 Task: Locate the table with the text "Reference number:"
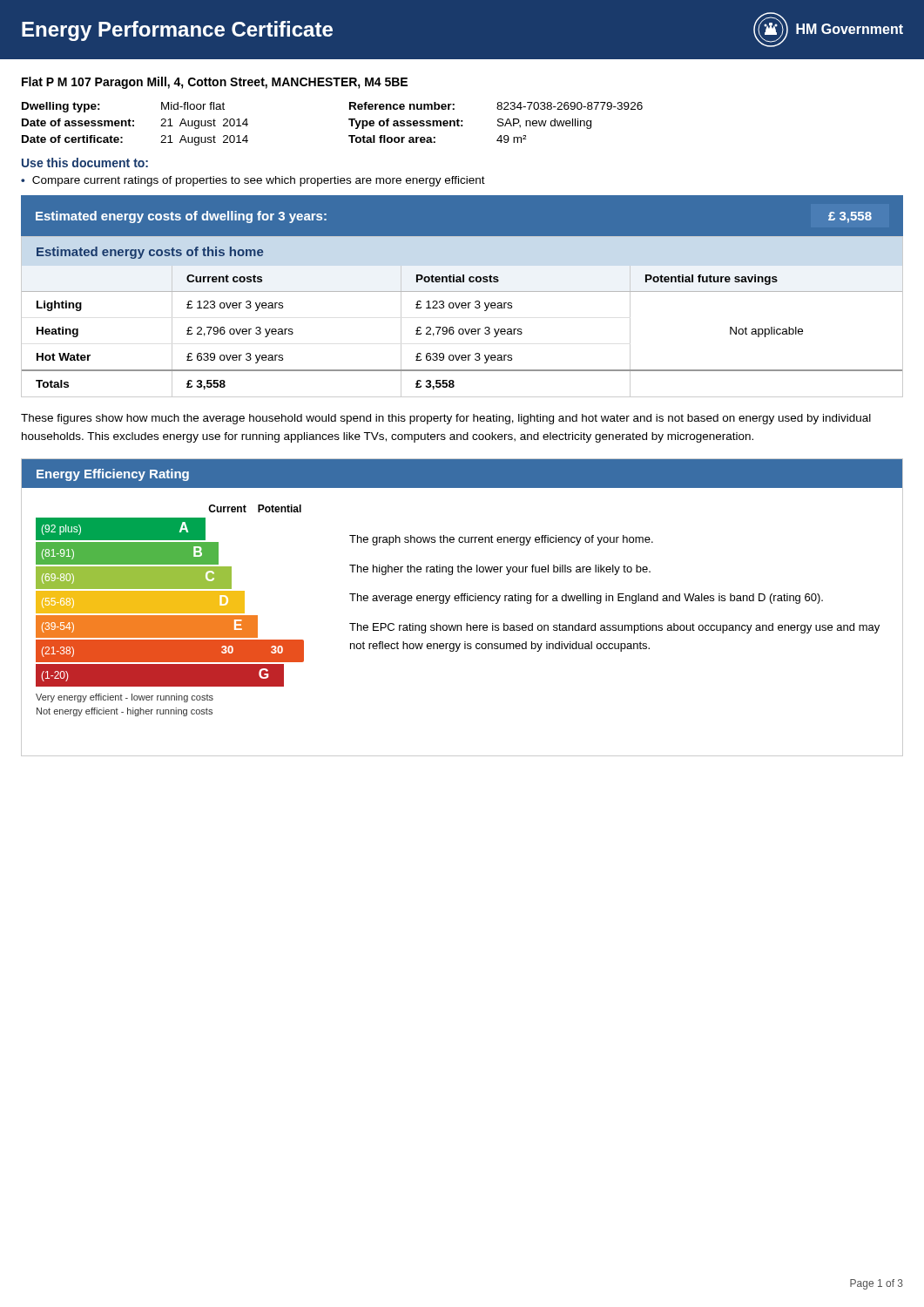[x=462, y=122]
